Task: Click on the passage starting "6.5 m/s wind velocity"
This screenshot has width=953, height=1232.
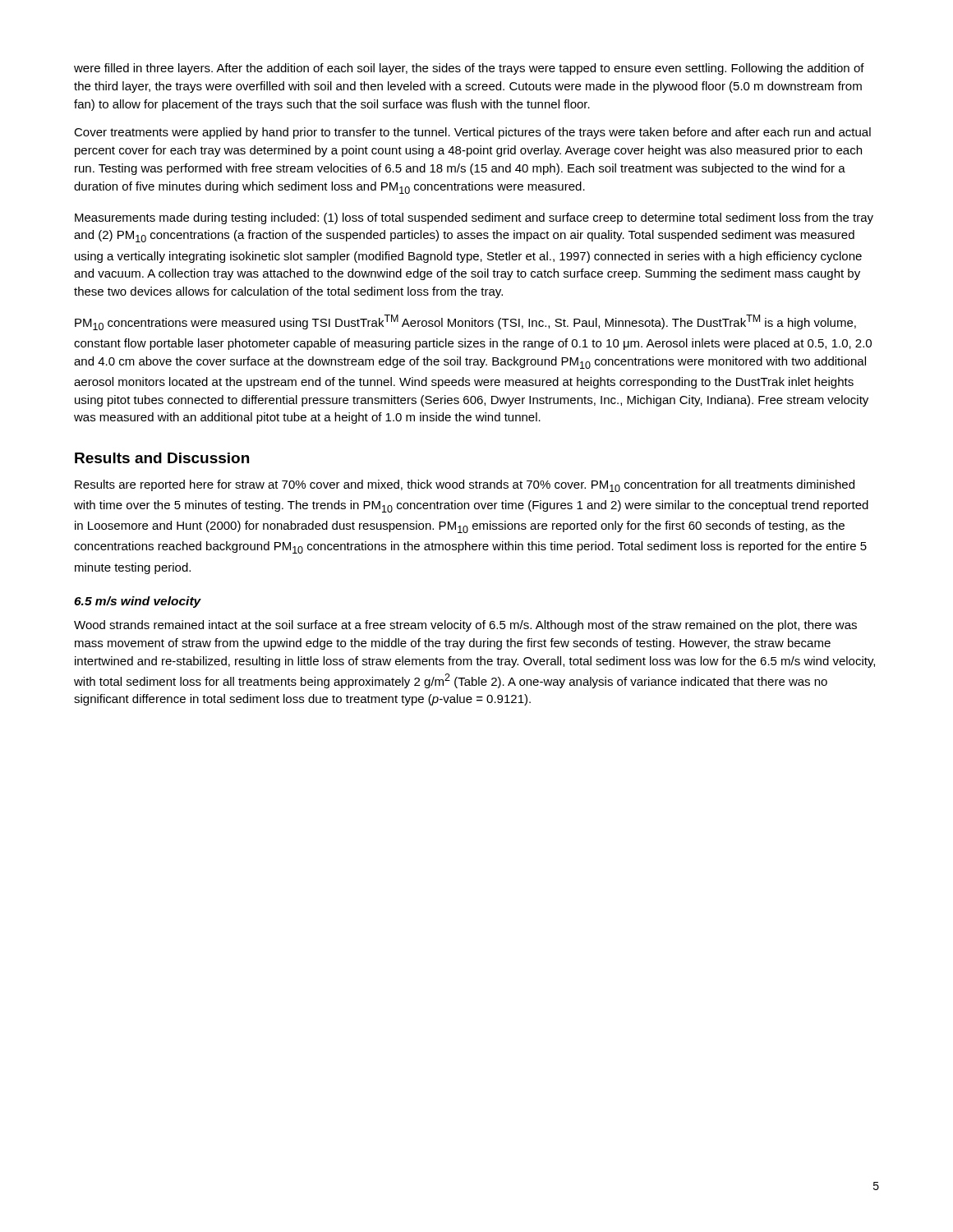Action: [137, 601]
